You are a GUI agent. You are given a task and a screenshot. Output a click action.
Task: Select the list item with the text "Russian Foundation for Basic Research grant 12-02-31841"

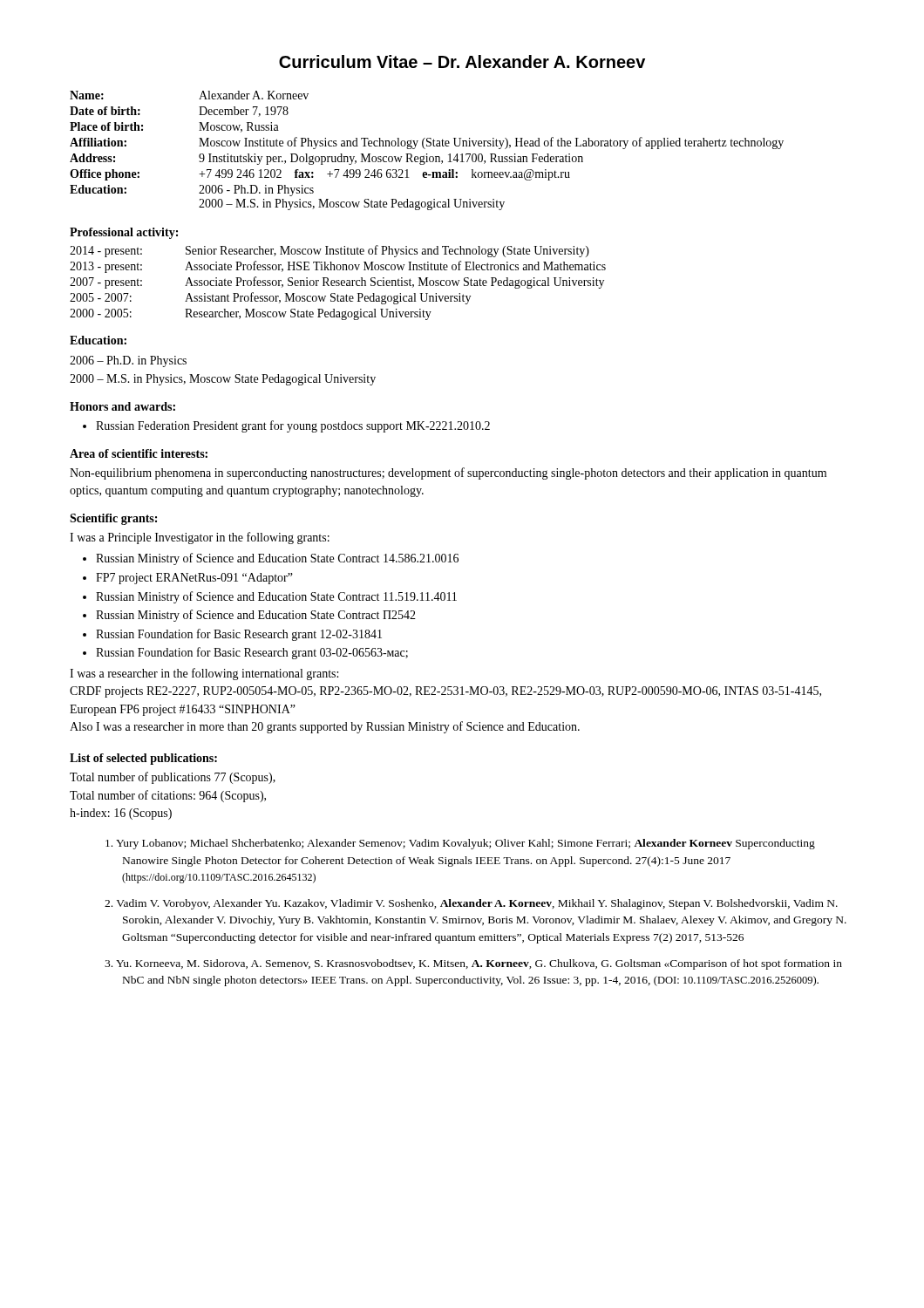click(239, 634)
